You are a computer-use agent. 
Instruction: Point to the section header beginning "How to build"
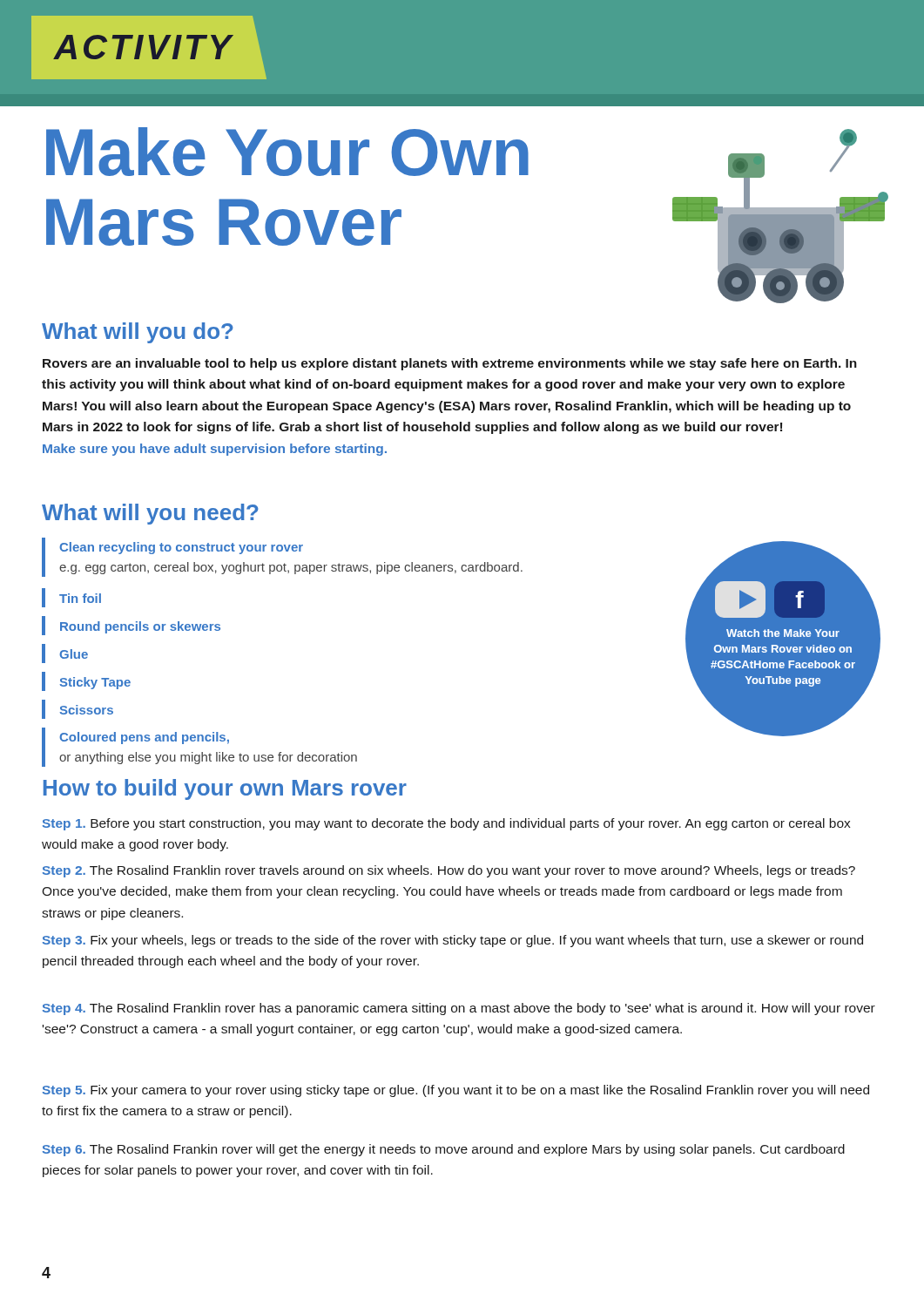[225, 789]
